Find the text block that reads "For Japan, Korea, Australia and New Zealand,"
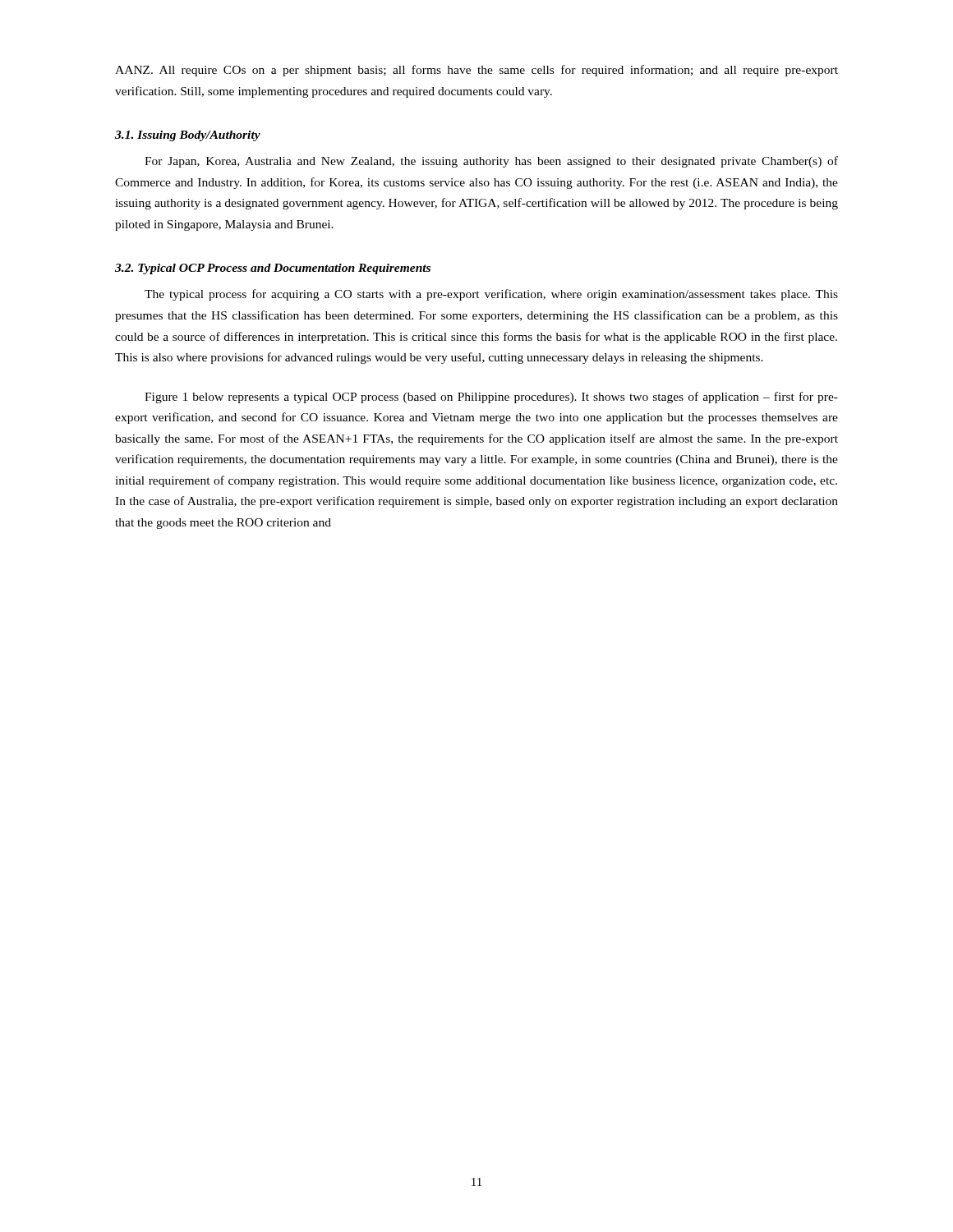The width and height of the screenshot is (953, 1232). tap(476, 192)
